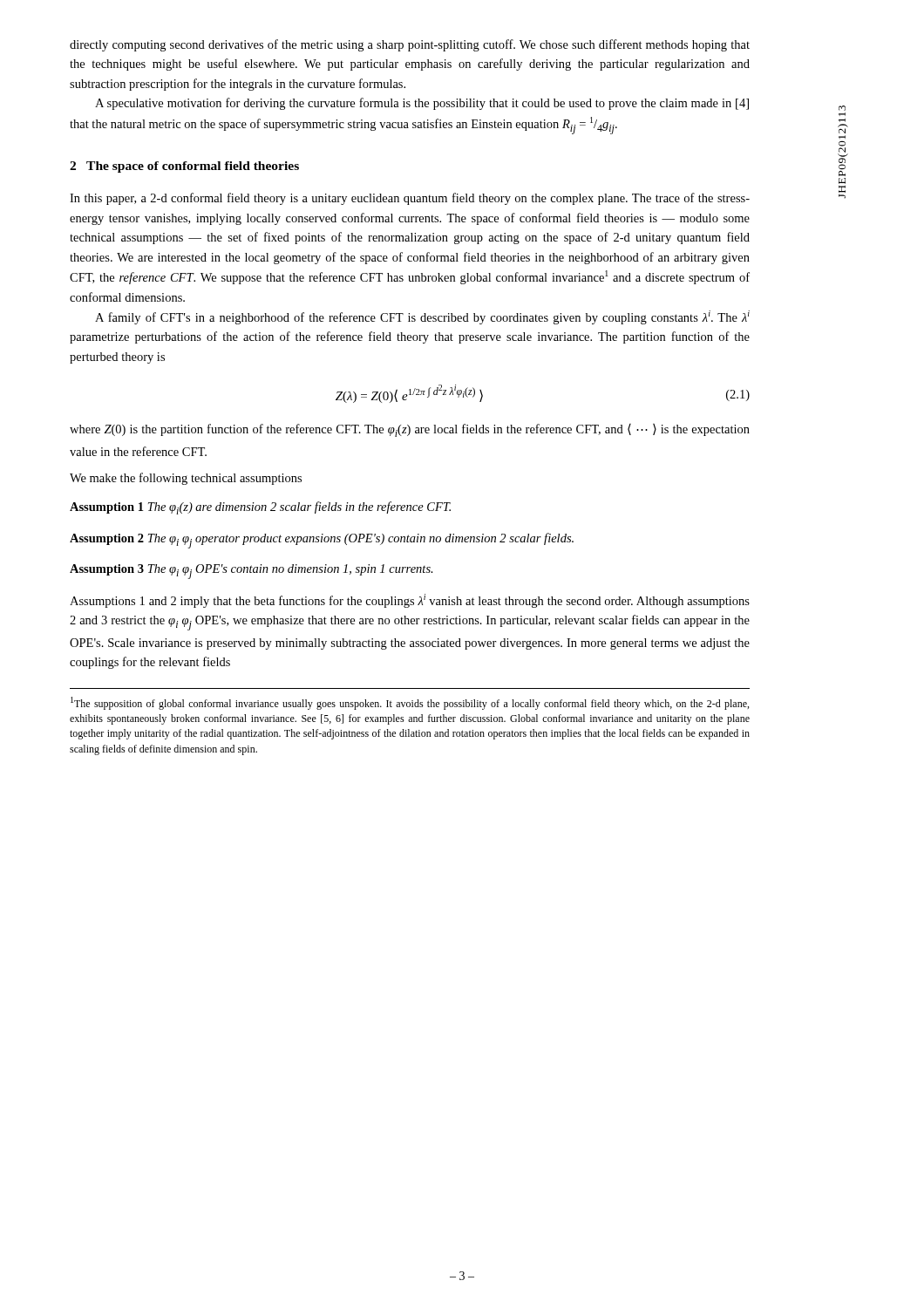Select the text block starting "Assumption 3 The φi φj OPE's contain no"
This screenshot has width=924, height=1308.
[x=410, y=570]
